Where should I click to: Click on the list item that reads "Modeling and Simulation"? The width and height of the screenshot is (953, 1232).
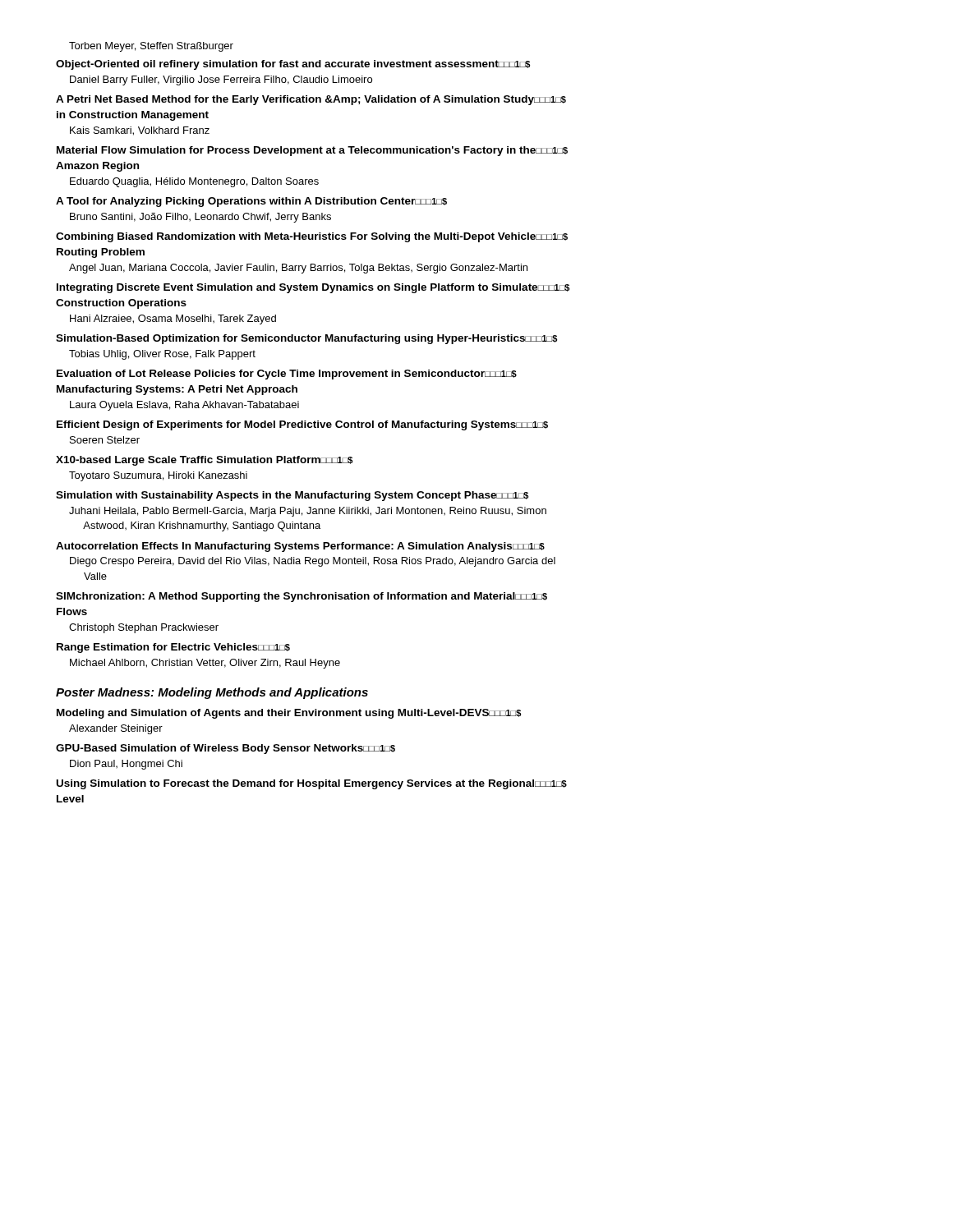426,721
